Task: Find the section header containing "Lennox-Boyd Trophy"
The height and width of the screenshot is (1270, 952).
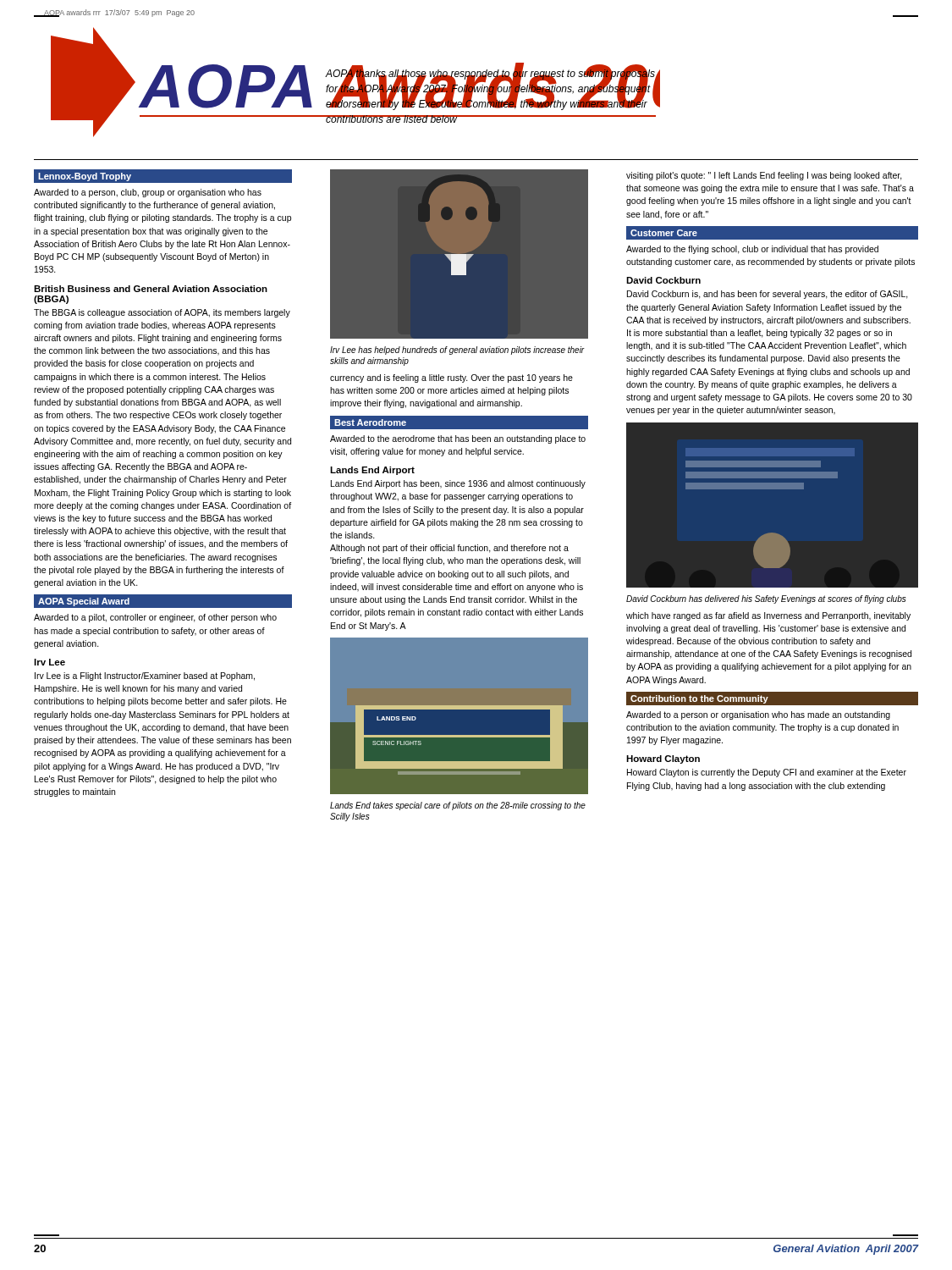Action: click(85, 176)
